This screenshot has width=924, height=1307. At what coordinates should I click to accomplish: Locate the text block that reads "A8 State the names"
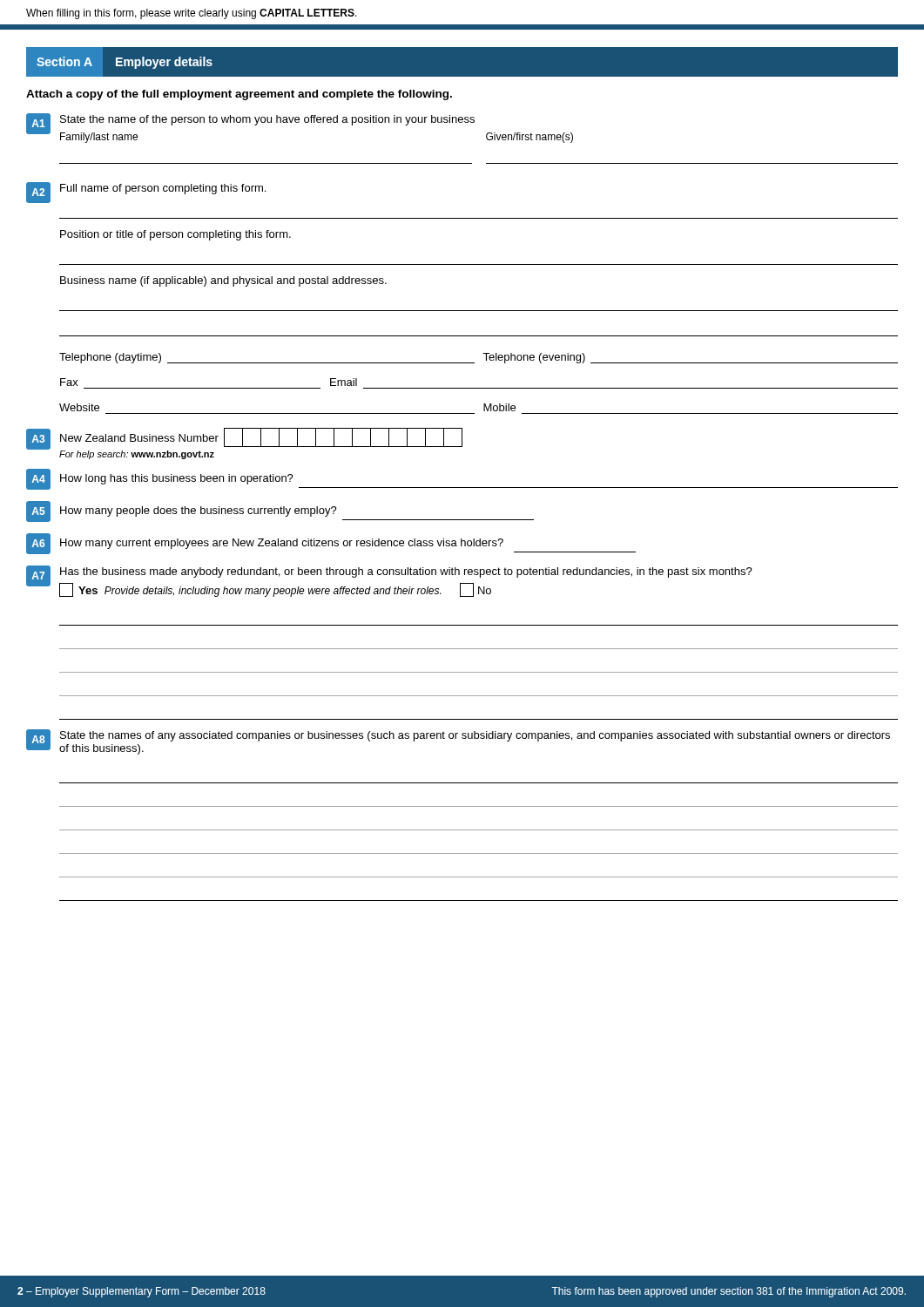(x=462, y=815)
